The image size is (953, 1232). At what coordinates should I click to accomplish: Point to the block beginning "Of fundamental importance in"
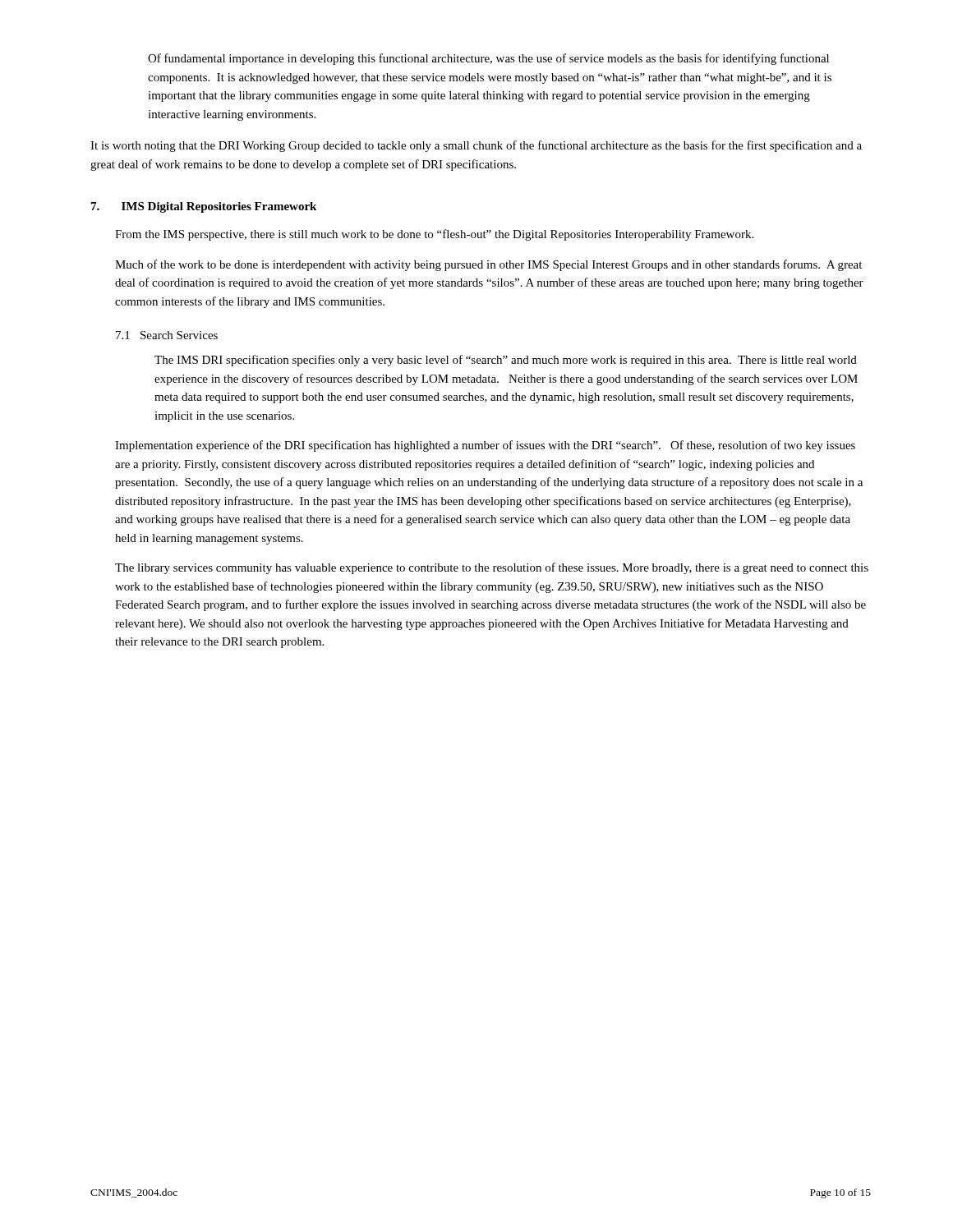pos(490,86)
